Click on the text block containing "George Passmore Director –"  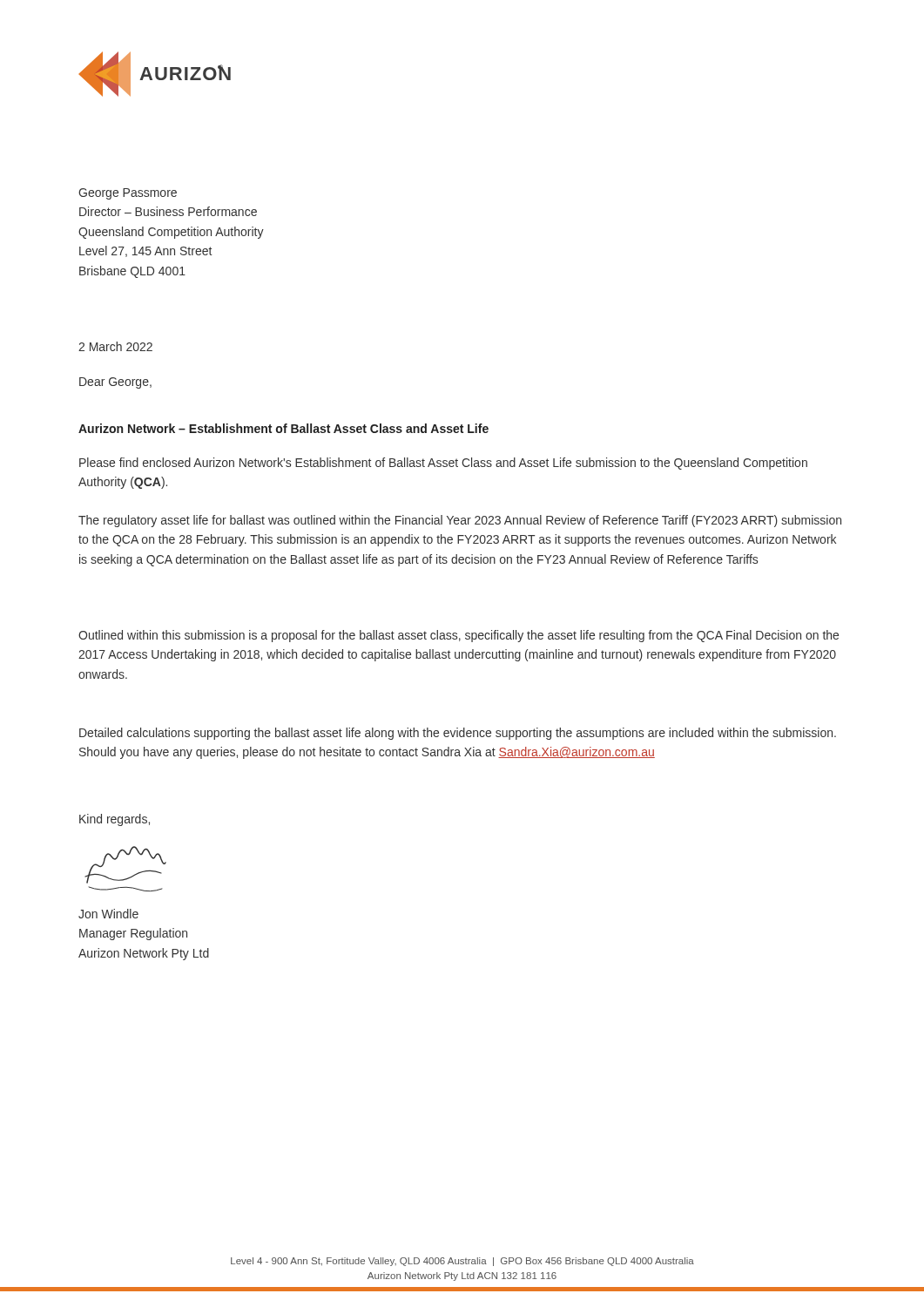coord(171,232)
